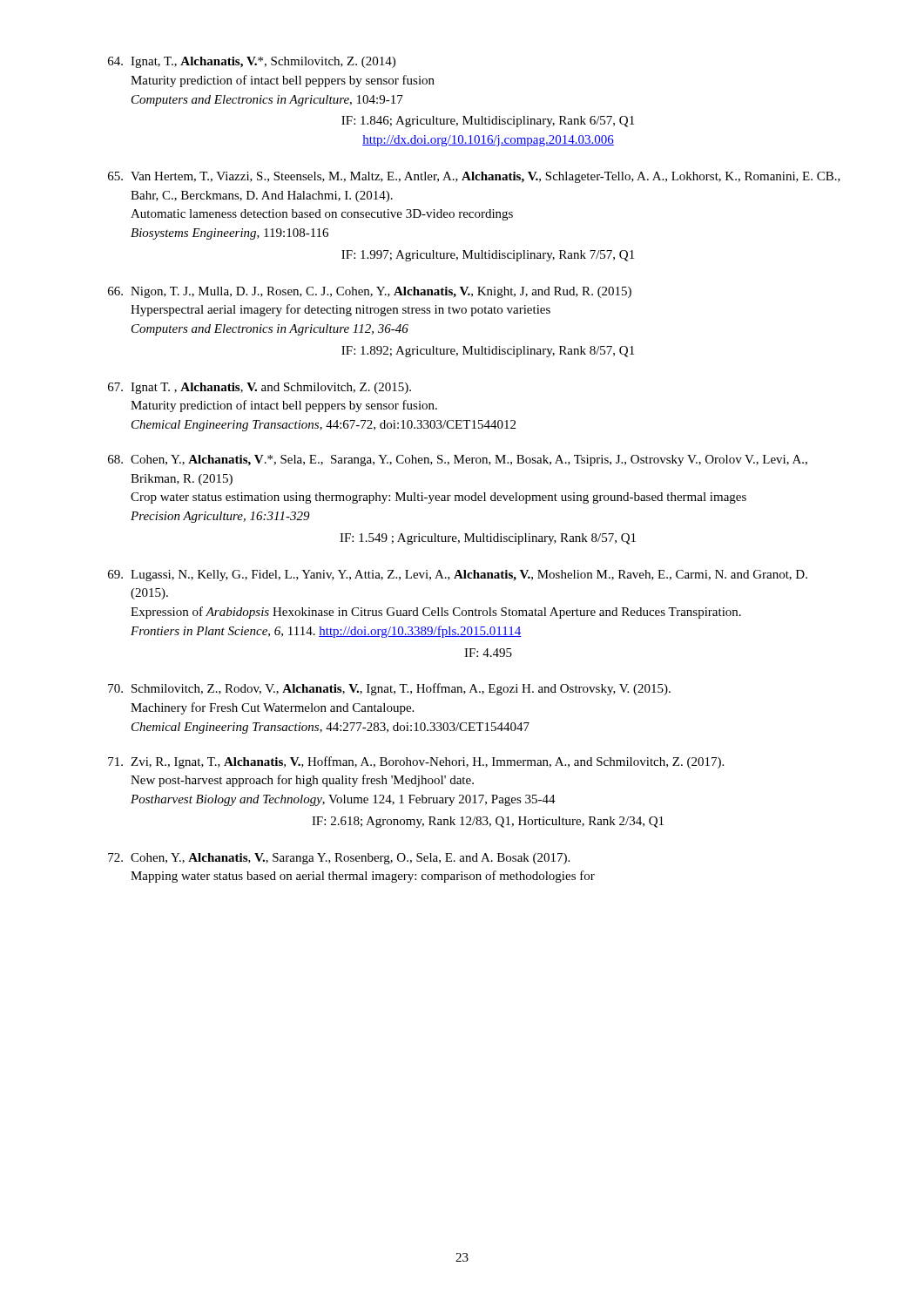The width and height of the screenshot is (924, 1307).
Task: Find the list item with the text "67. Ignat T. ,"
Action: coord(260,388)
